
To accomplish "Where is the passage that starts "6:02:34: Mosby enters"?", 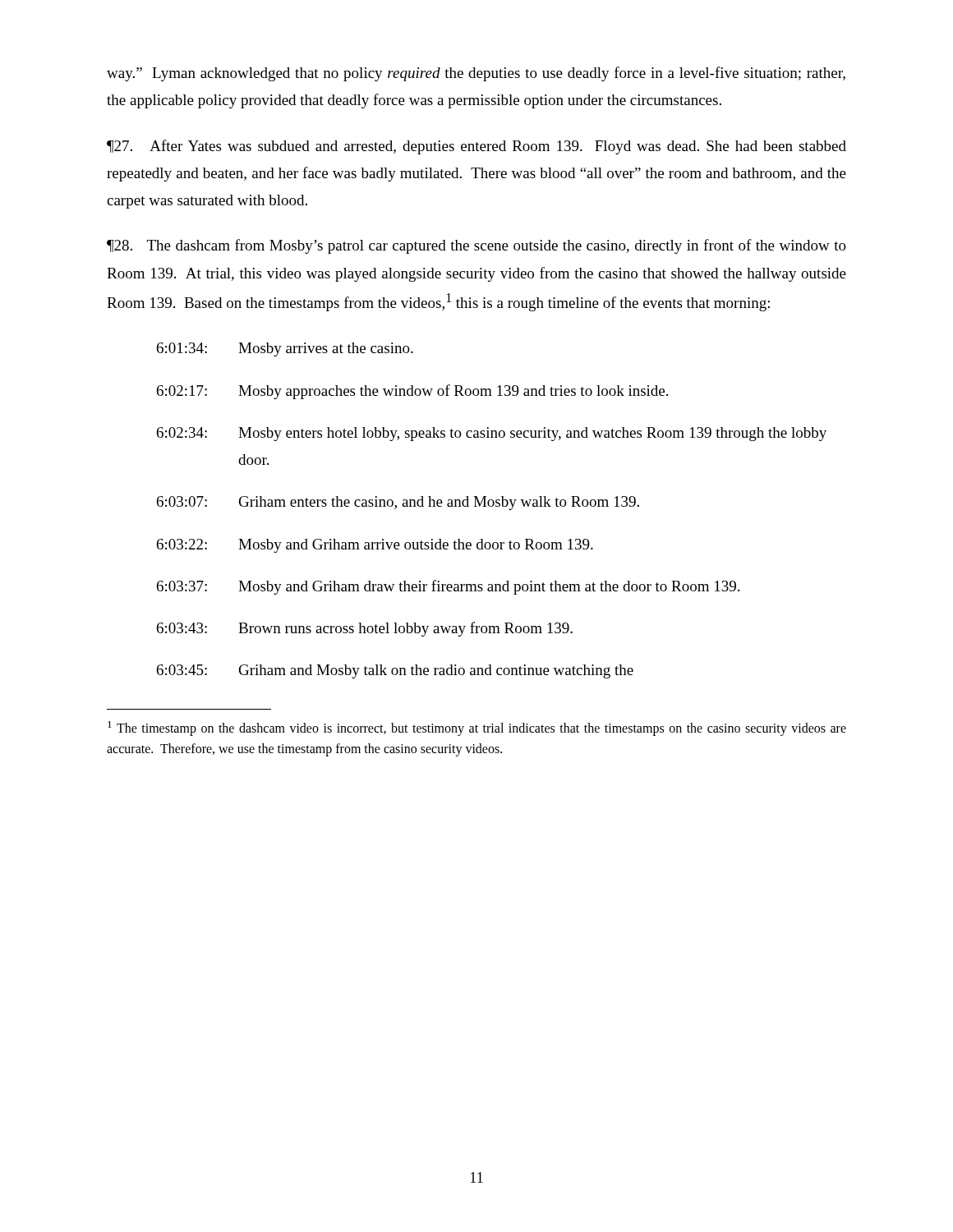I will (501, 446).
